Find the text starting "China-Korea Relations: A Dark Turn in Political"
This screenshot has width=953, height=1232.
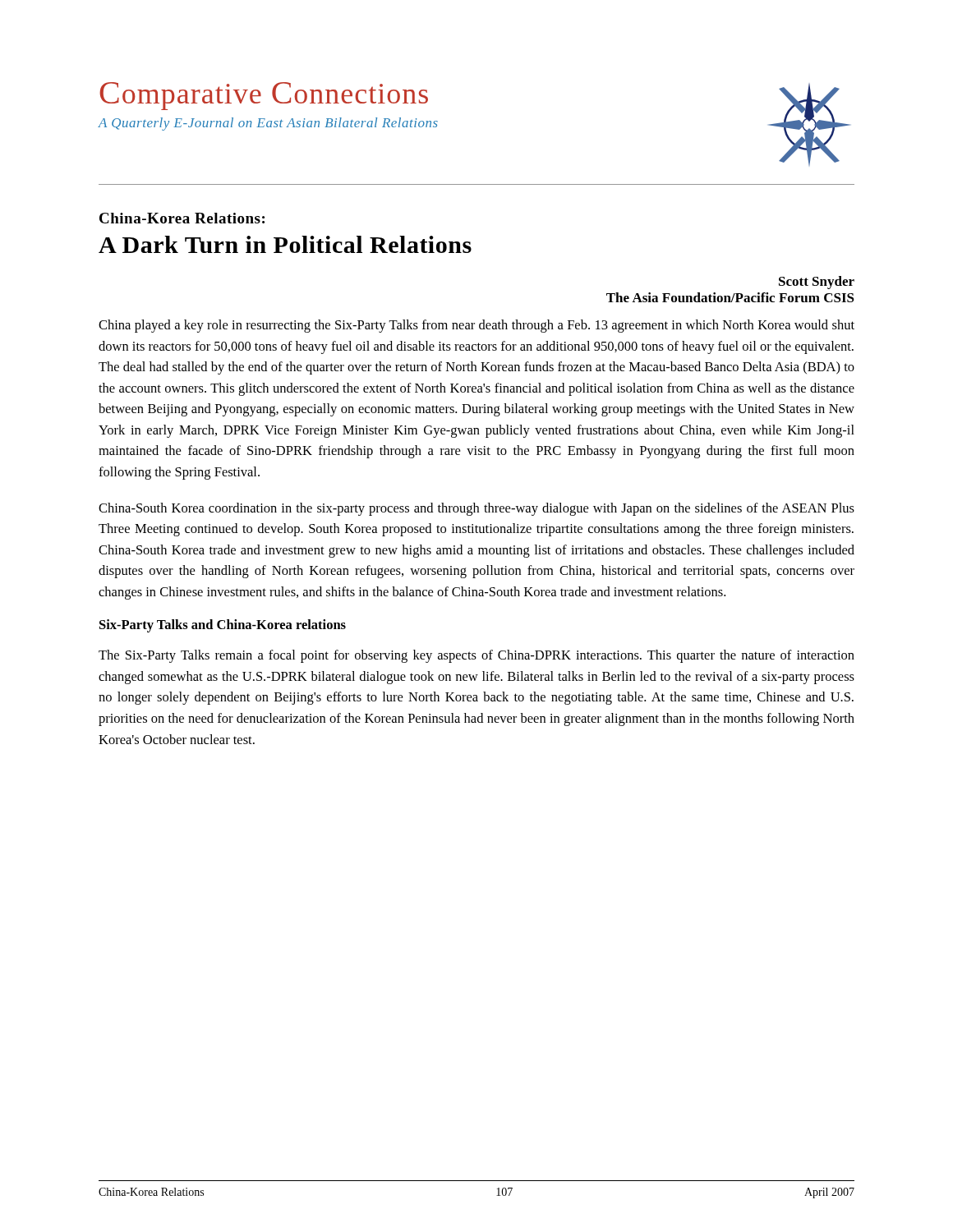476,234
